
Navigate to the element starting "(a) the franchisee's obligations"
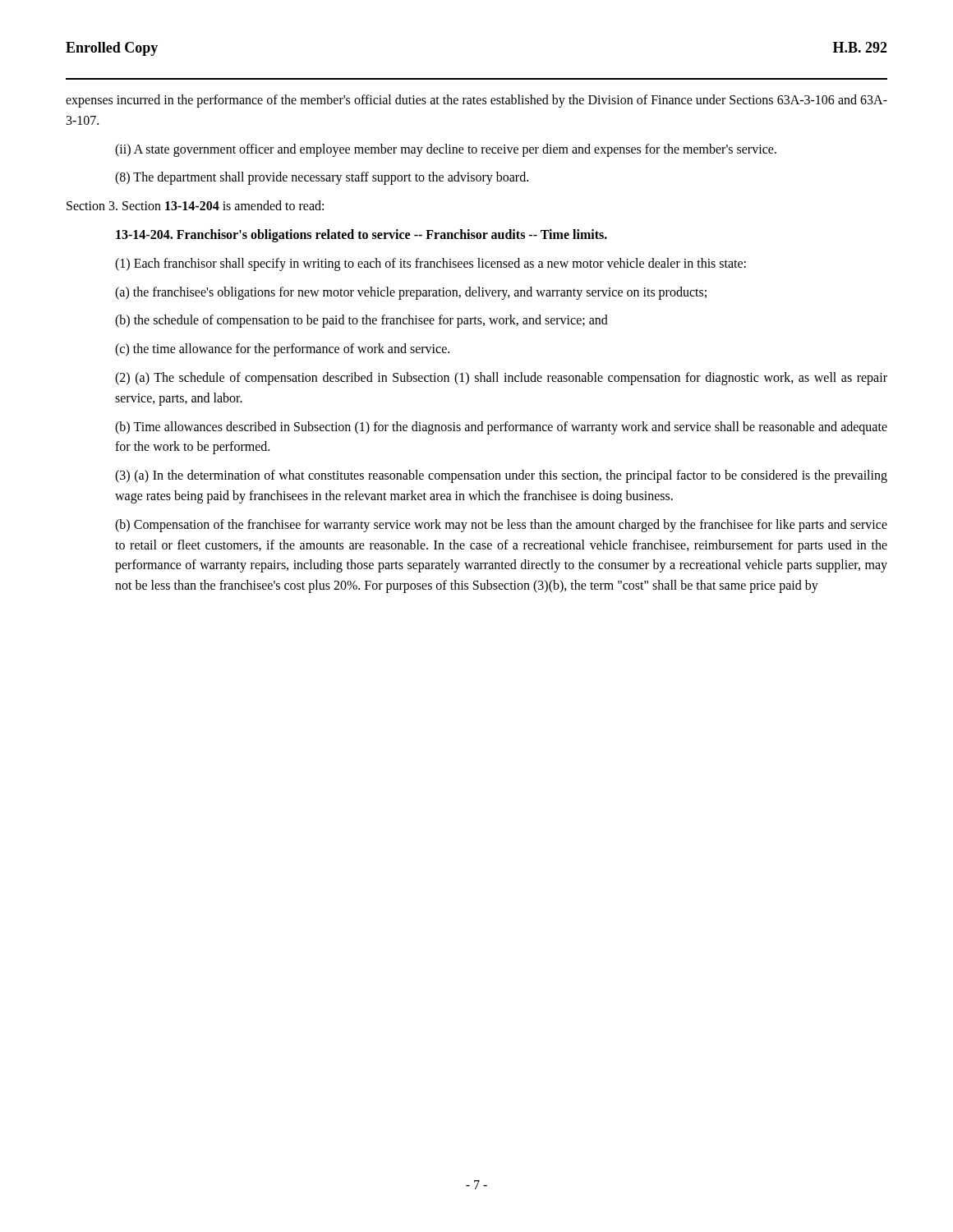coord(411,292)
